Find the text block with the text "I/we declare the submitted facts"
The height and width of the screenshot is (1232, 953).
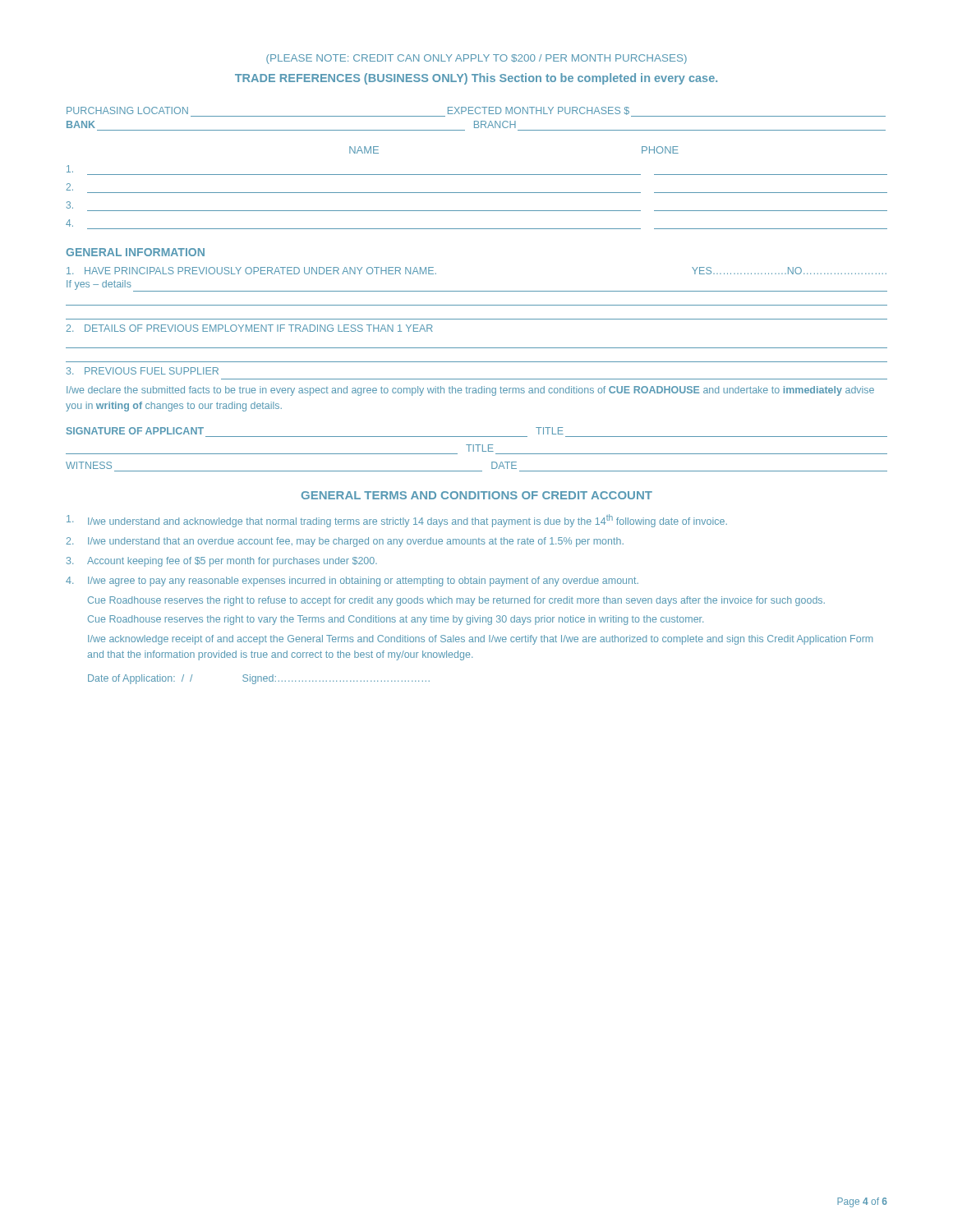[470, 398]
